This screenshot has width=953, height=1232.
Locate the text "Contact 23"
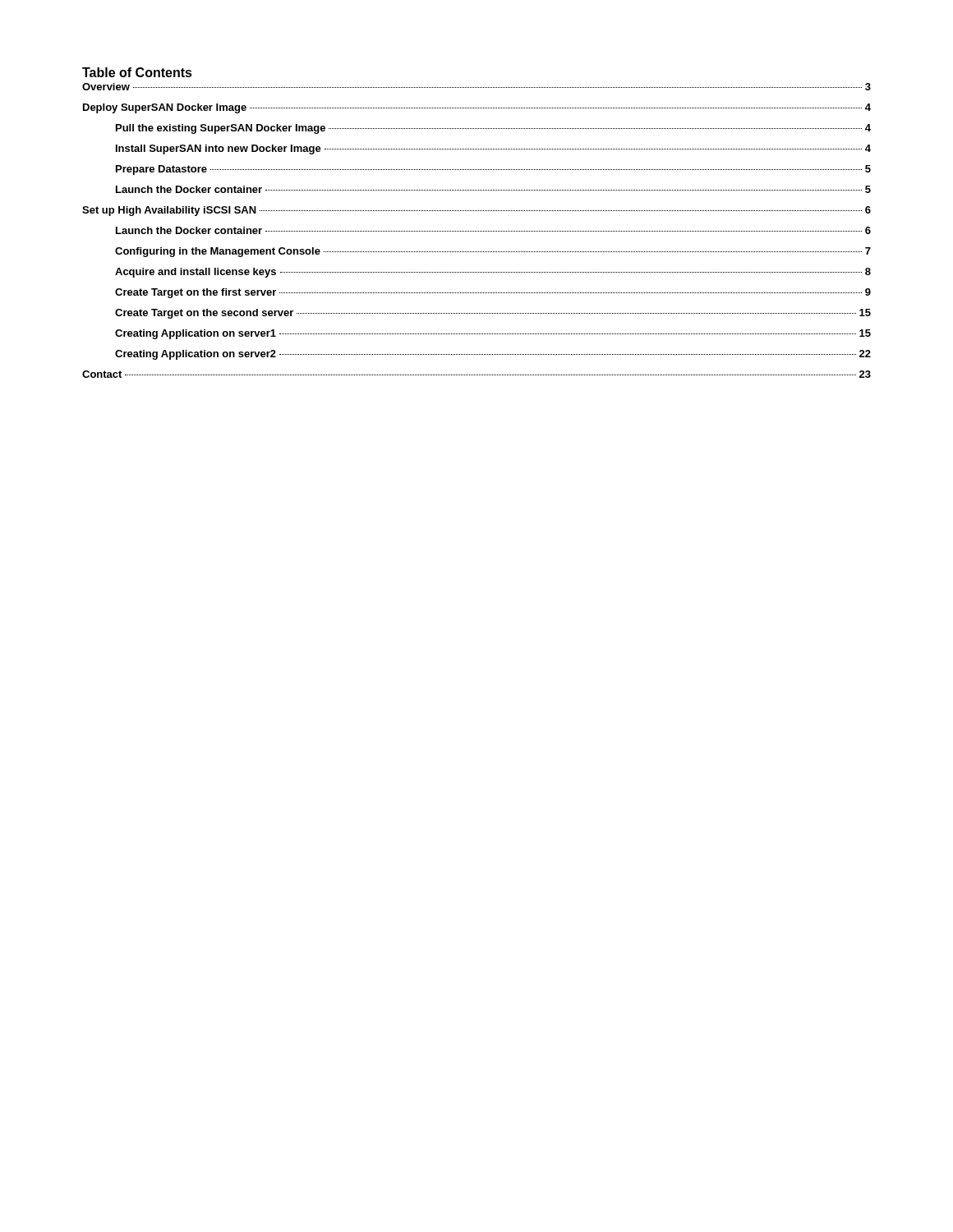click(476, 374)
